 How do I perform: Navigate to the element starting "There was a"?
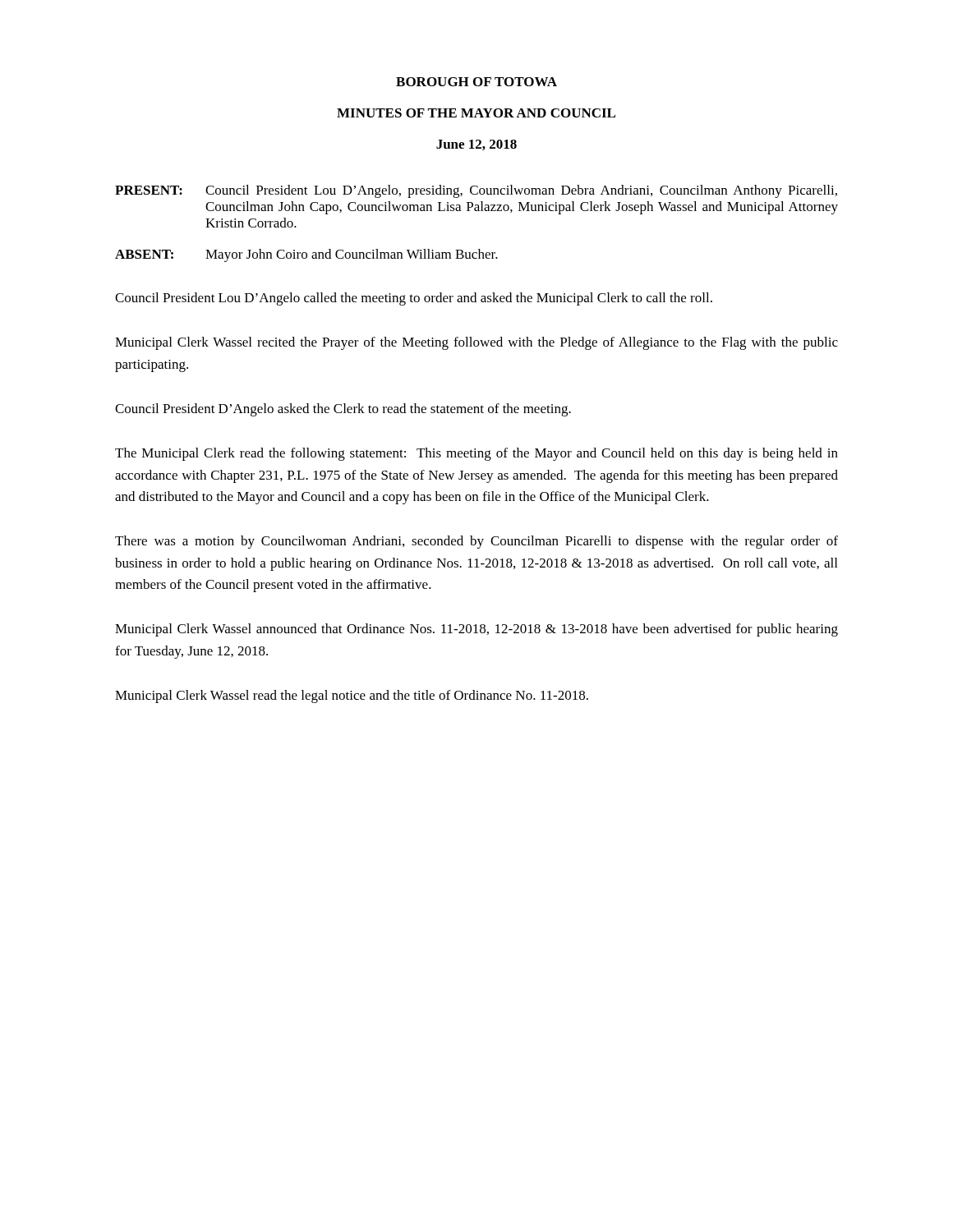(x=476, y=563)
